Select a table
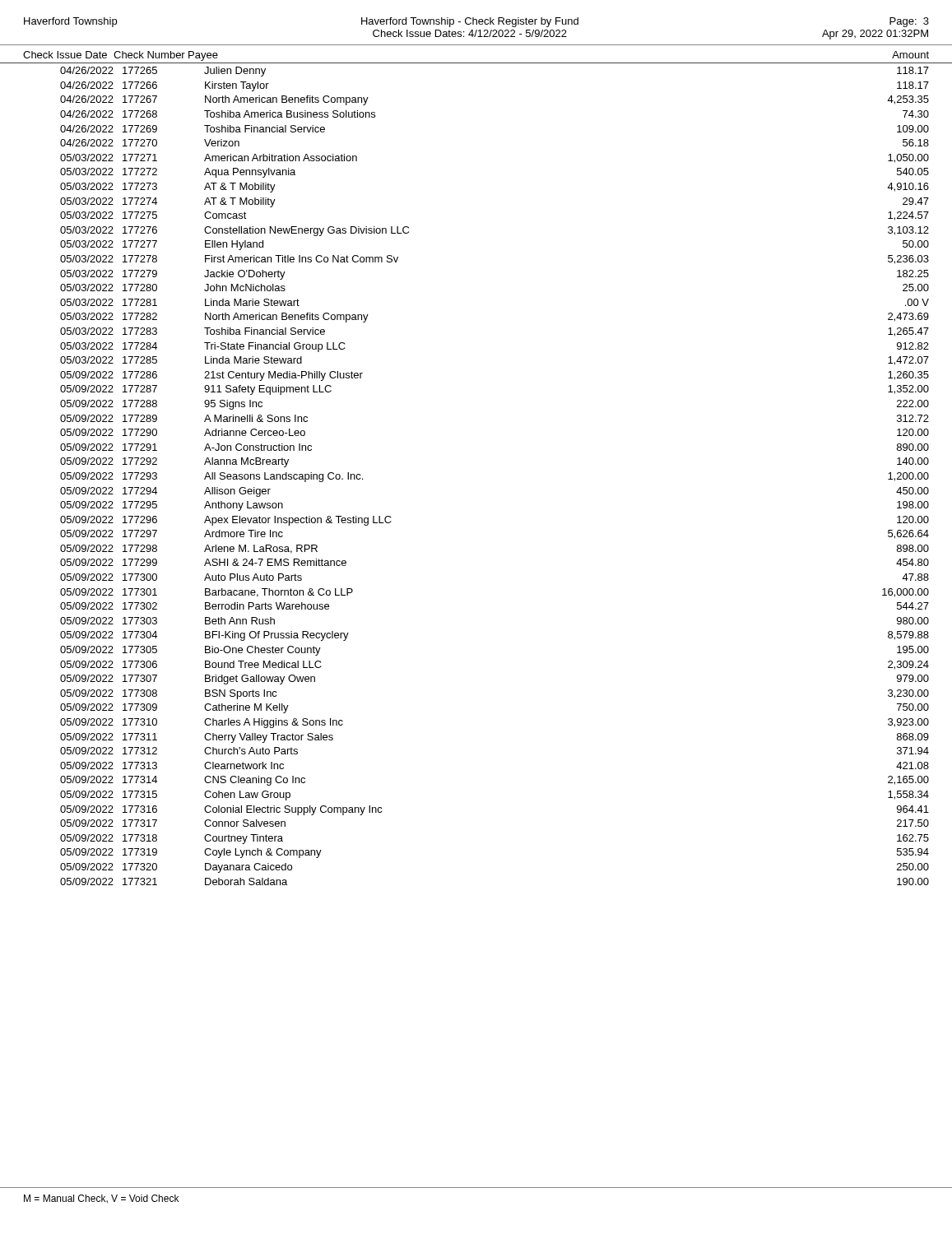 click(x=476, y=476)
